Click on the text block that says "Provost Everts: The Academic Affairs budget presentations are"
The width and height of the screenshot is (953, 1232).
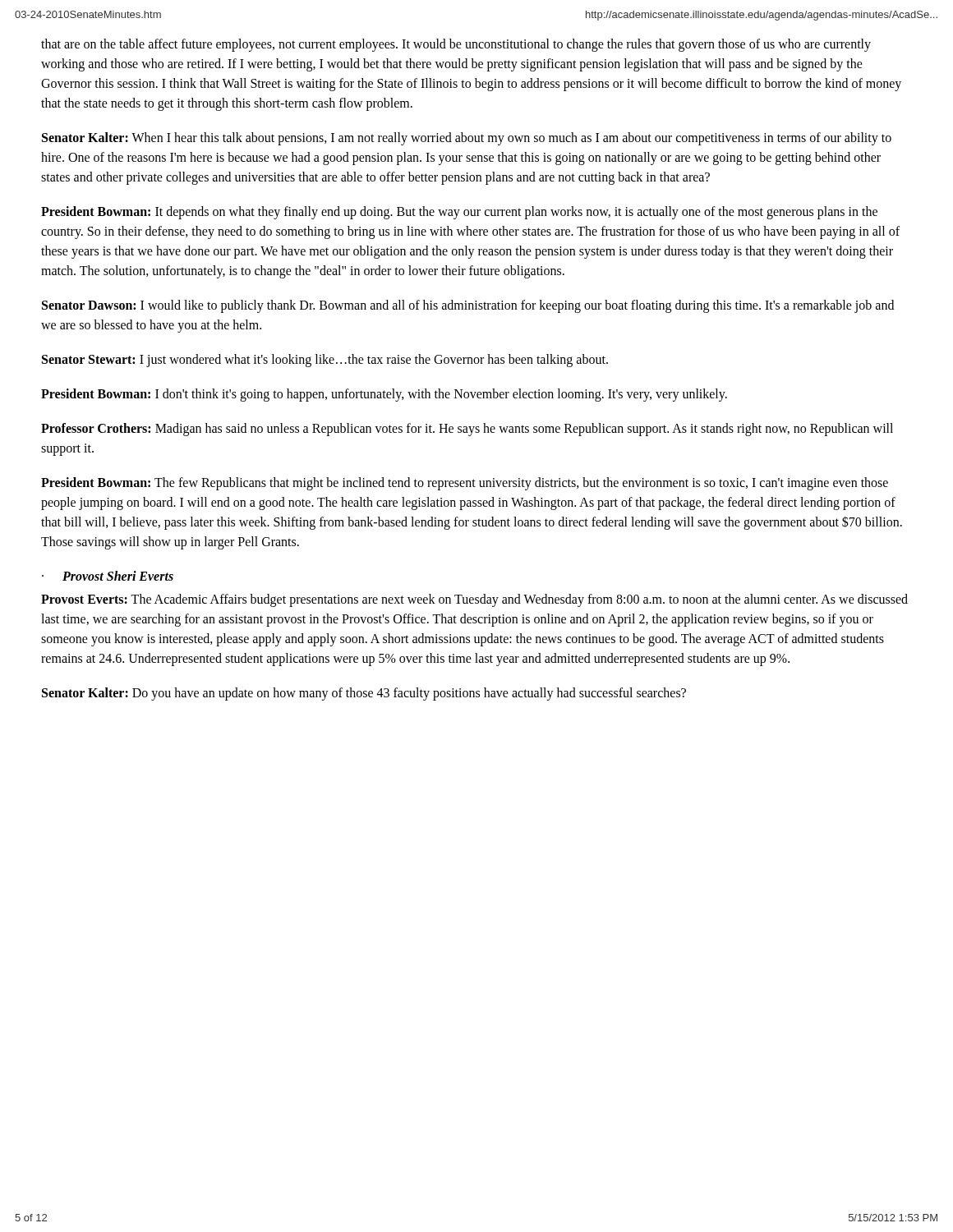point(474,629)
